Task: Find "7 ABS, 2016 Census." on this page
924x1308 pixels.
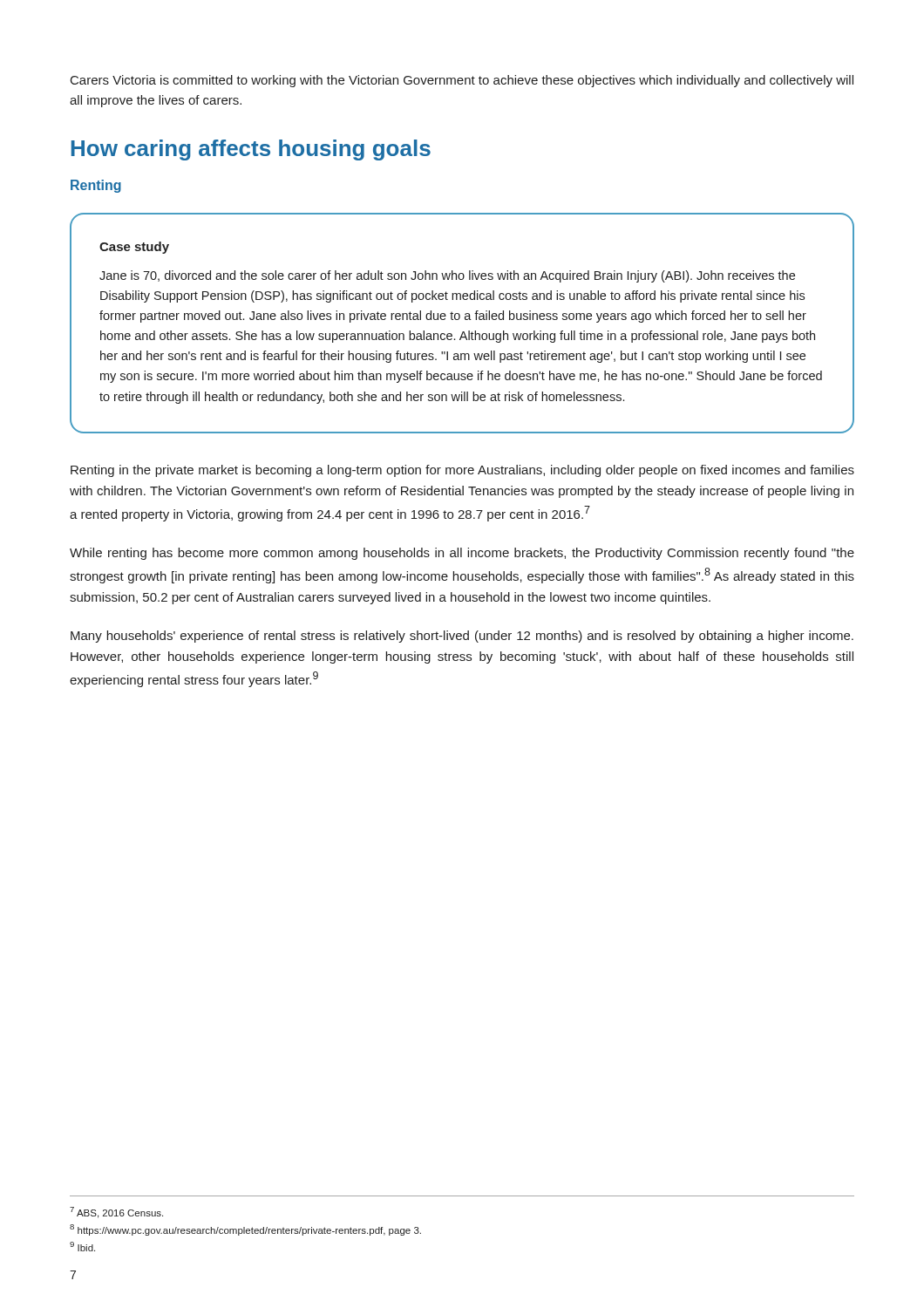Action: point(117,1211)
